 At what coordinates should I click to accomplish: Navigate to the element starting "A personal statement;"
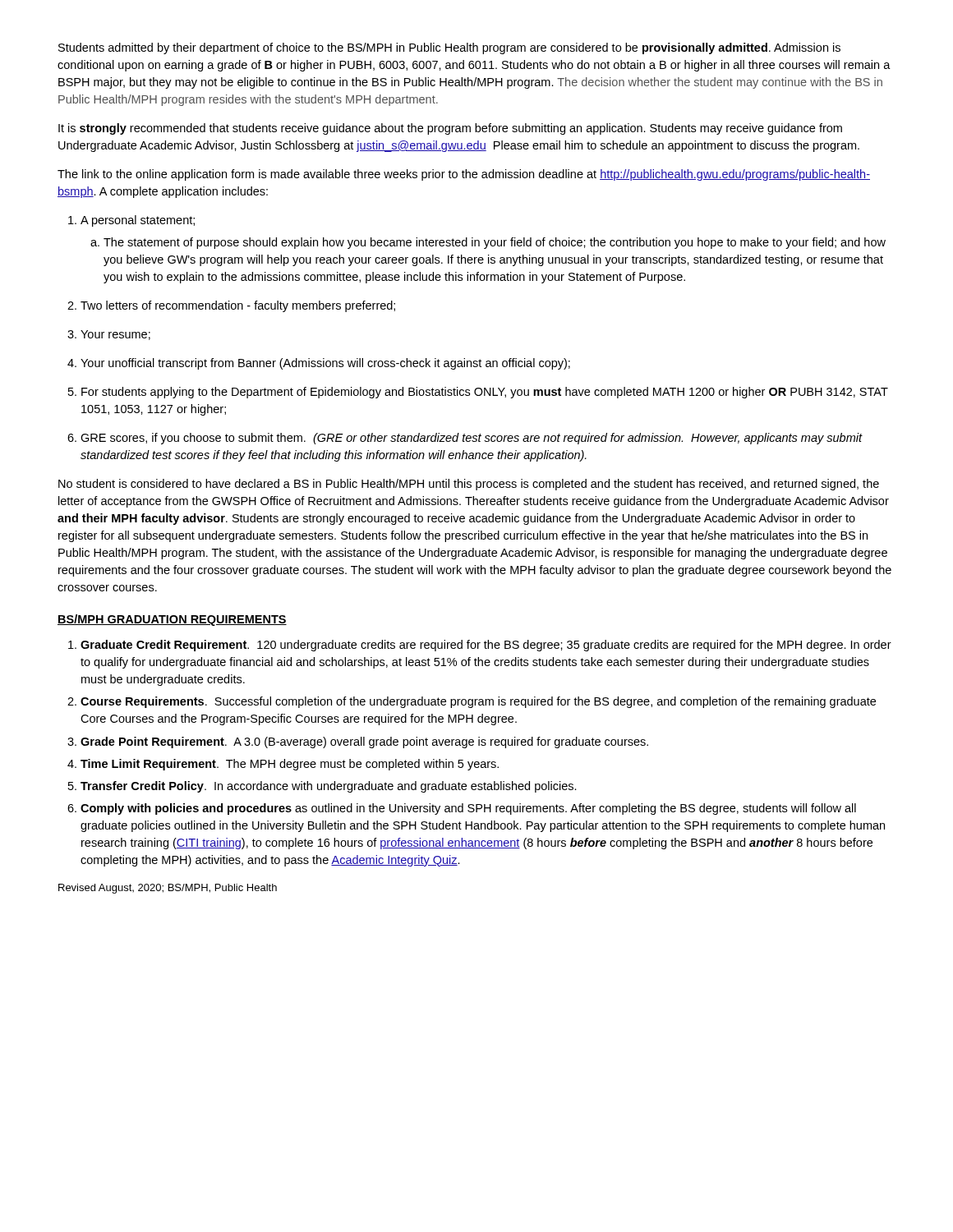(x=476, y=249)
